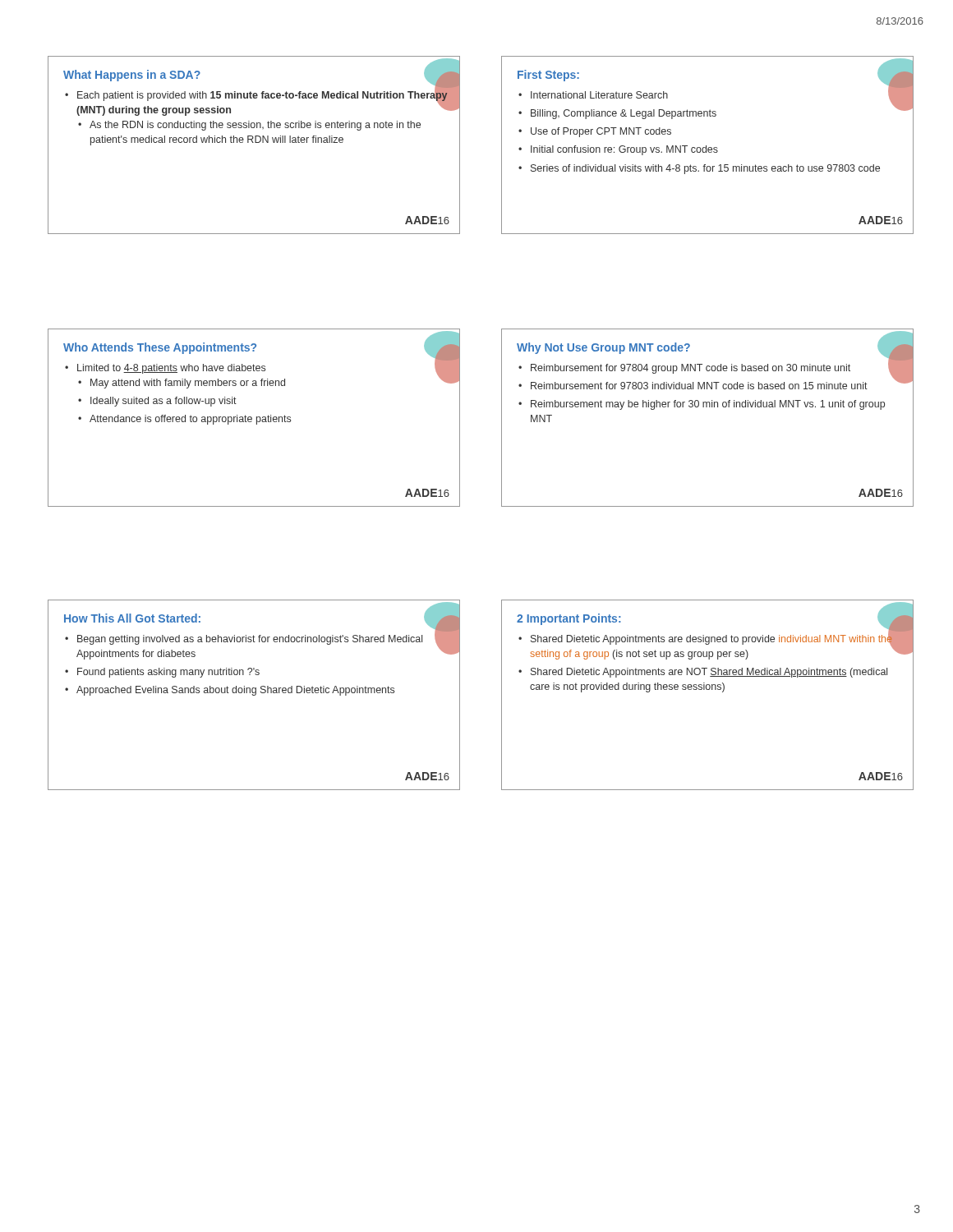Point to the block beginning "Limited to 4-8 patients"
Screen dimensions: 1232x953
[255, 394]
